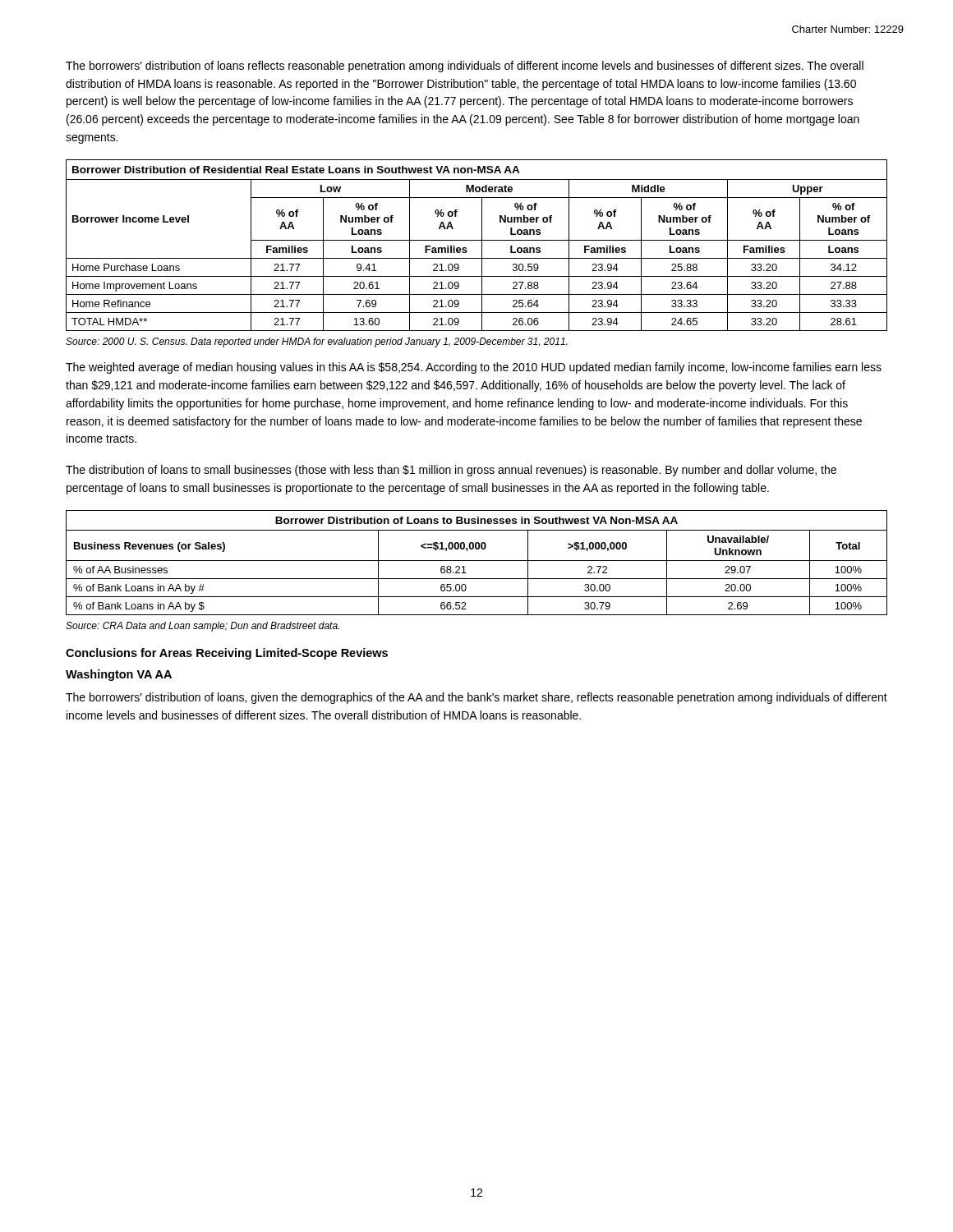Point to the text starting "Source: CRA Data and Loan sample; Dun and"
The image size is (953, 1232).
point(203,626)
